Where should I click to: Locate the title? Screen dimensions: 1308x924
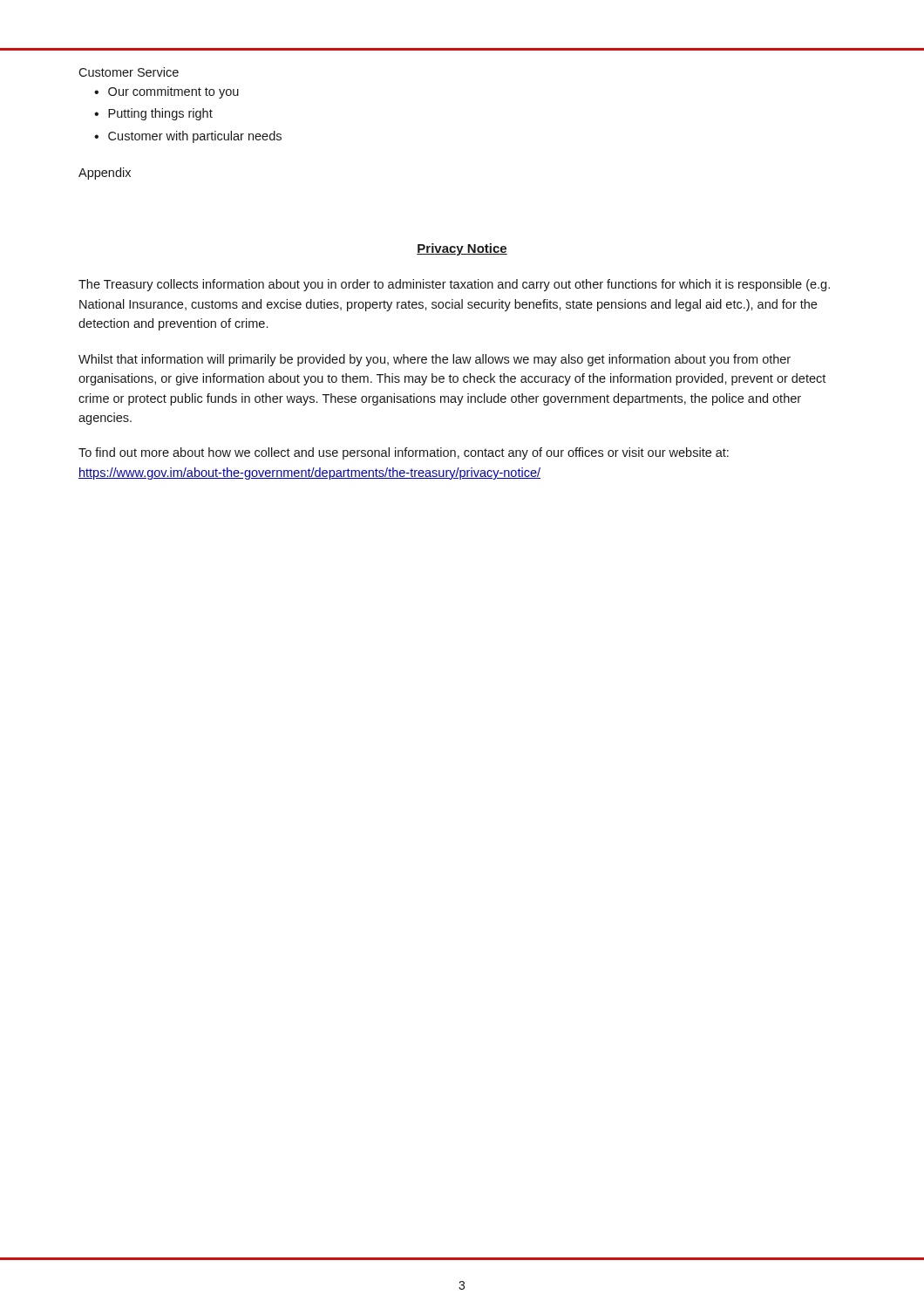coord(462,248)
